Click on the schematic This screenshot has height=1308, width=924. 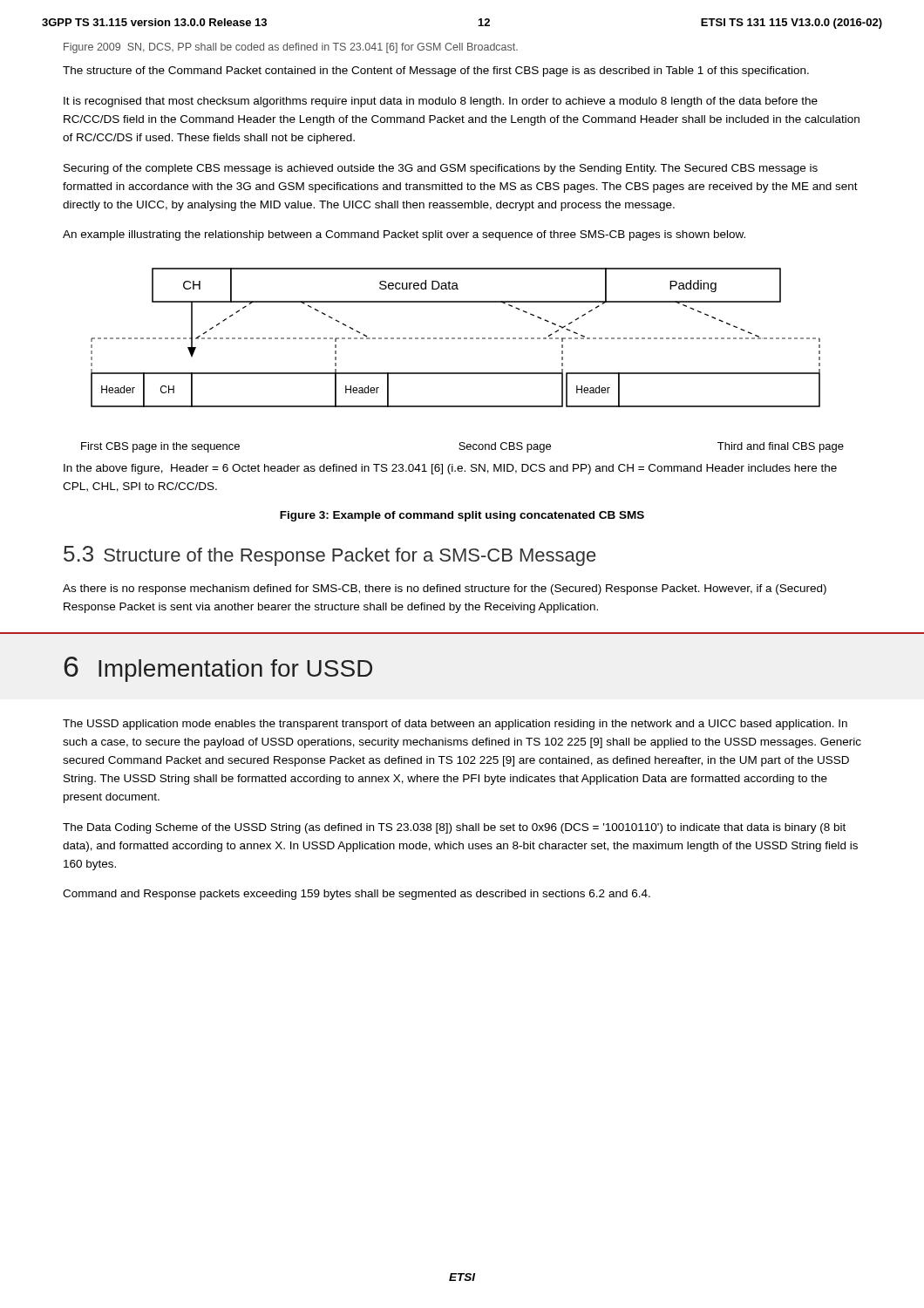pos(462,356)
